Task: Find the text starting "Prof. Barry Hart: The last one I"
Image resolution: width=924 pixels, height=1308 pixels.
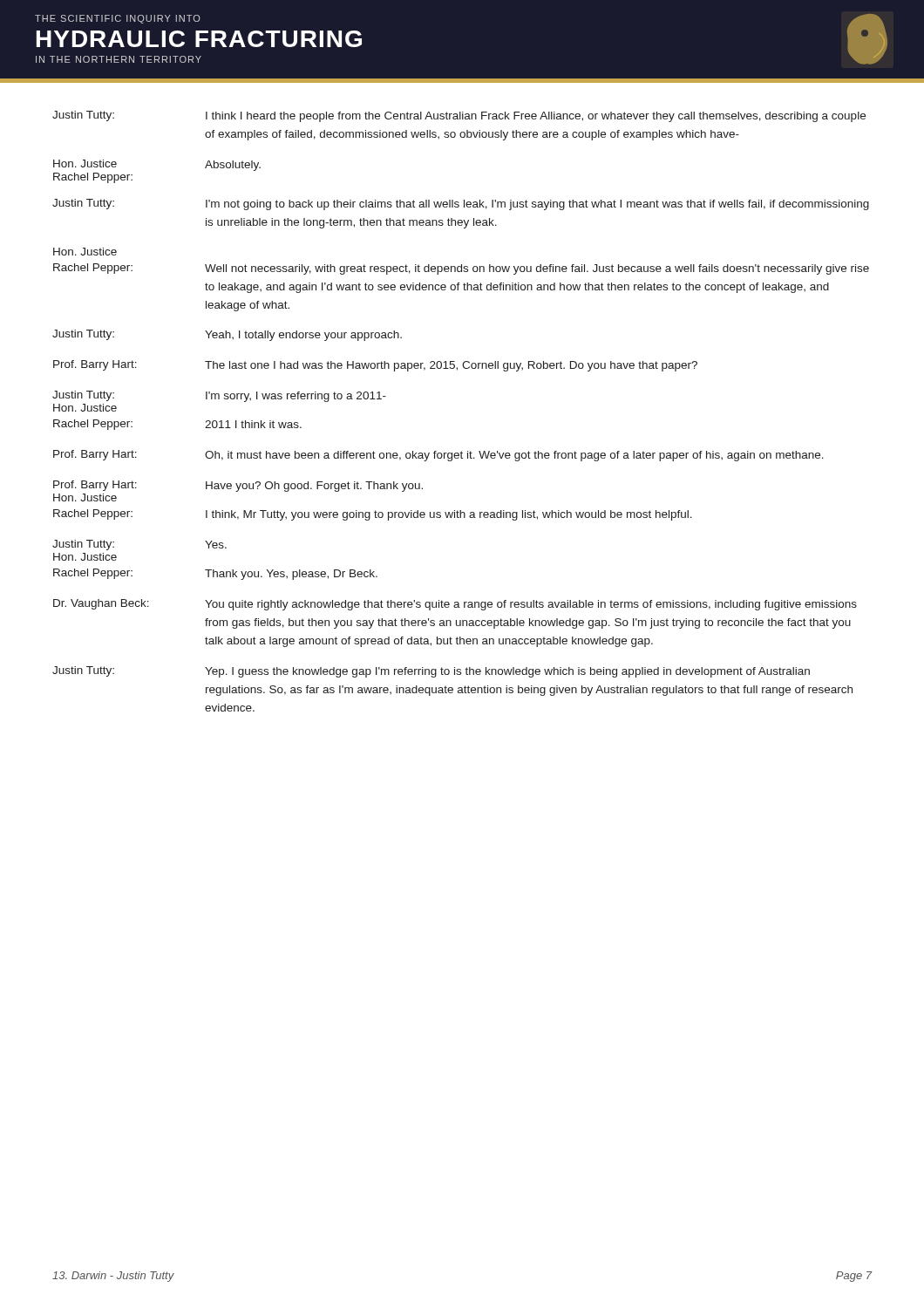Action: pyautogui.click(x=462, y=366)
